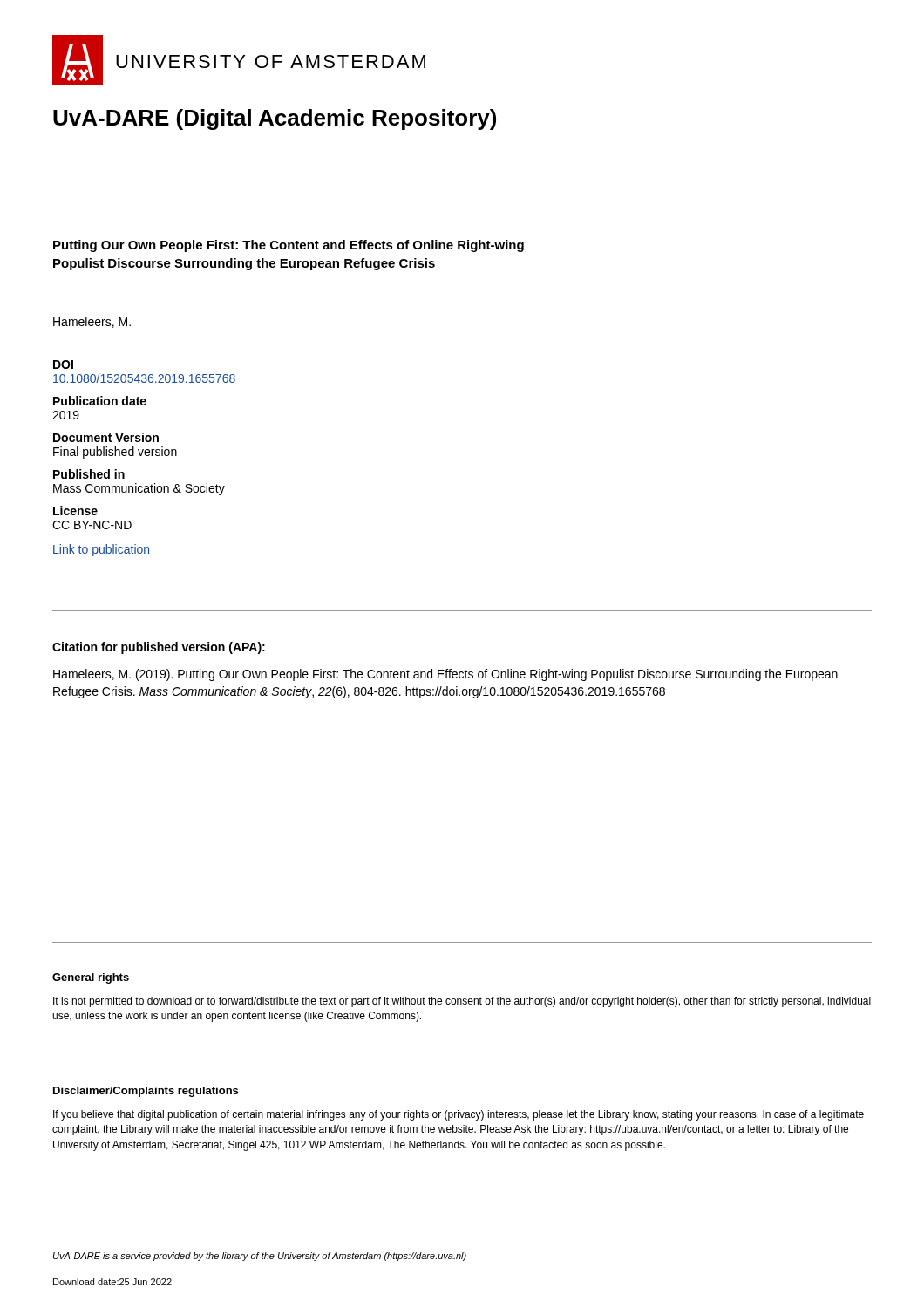
Task: Locate the text "DOI 10.1080/15205436.2019.1655768"
Action: tap(63, 364)
